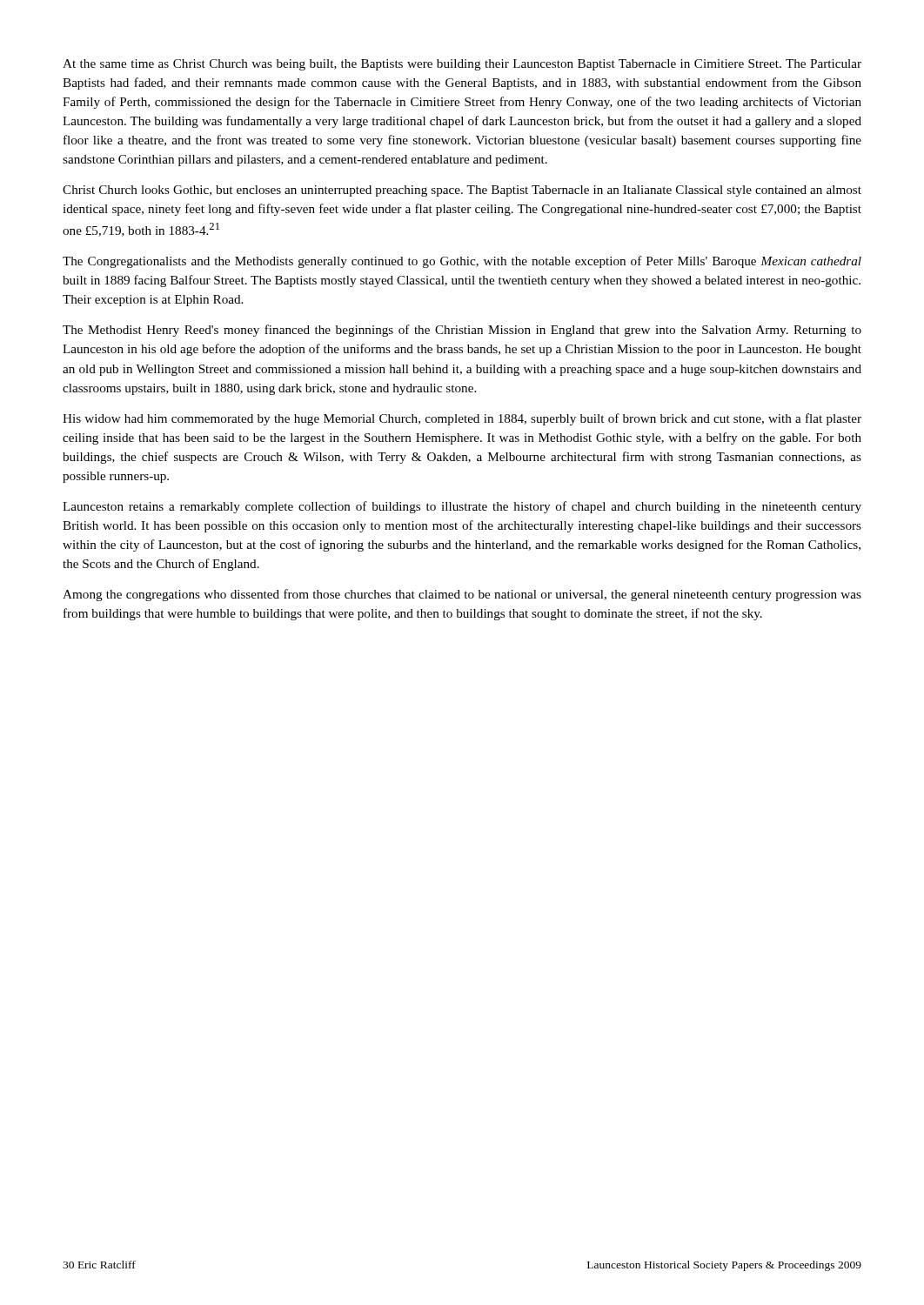Select the text block with the text "Christ Church looks"
The image size is (924, 1305).
coord(462,210)
